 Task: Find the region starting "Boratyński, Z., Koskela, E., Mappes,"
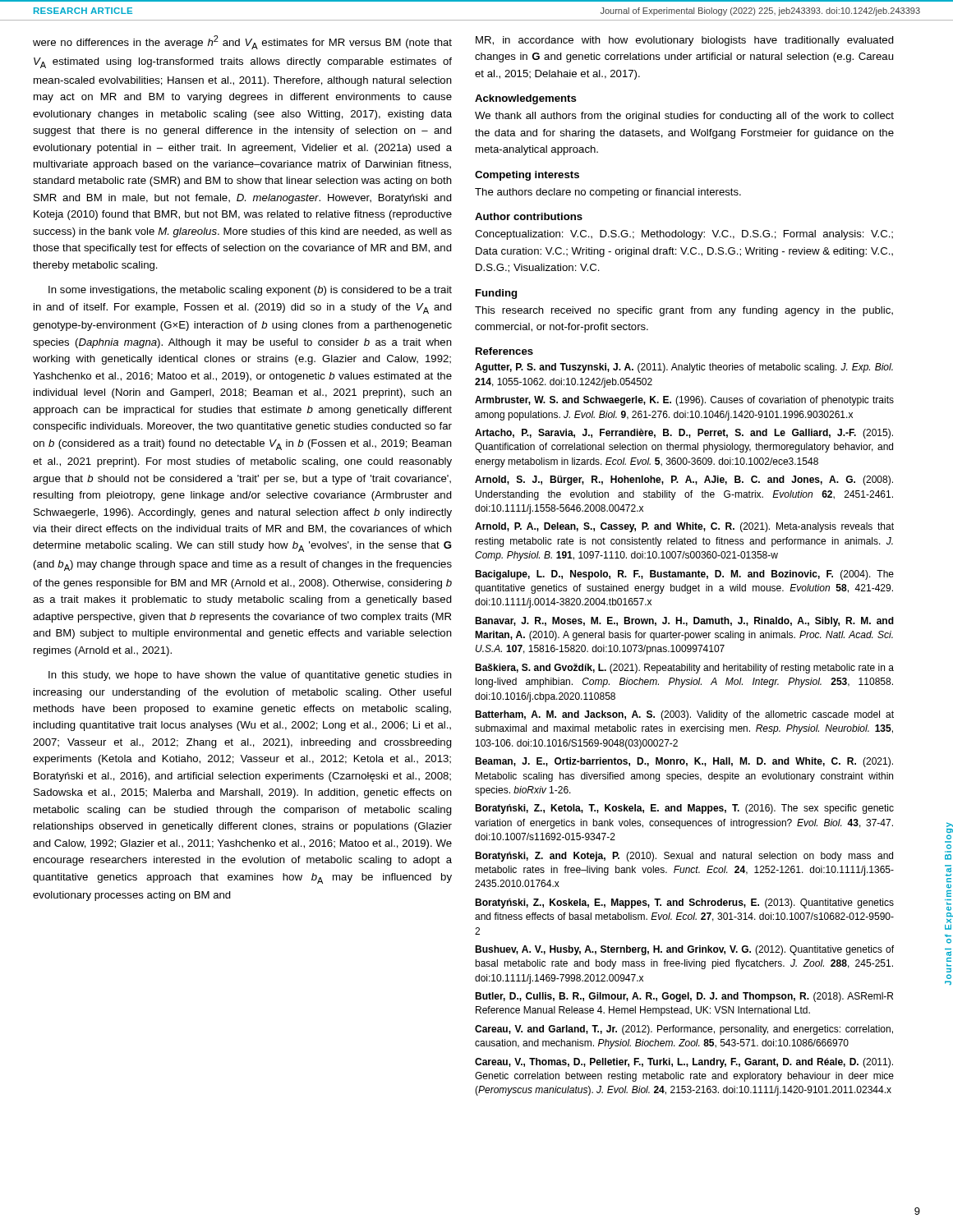(x=684, y=917)
